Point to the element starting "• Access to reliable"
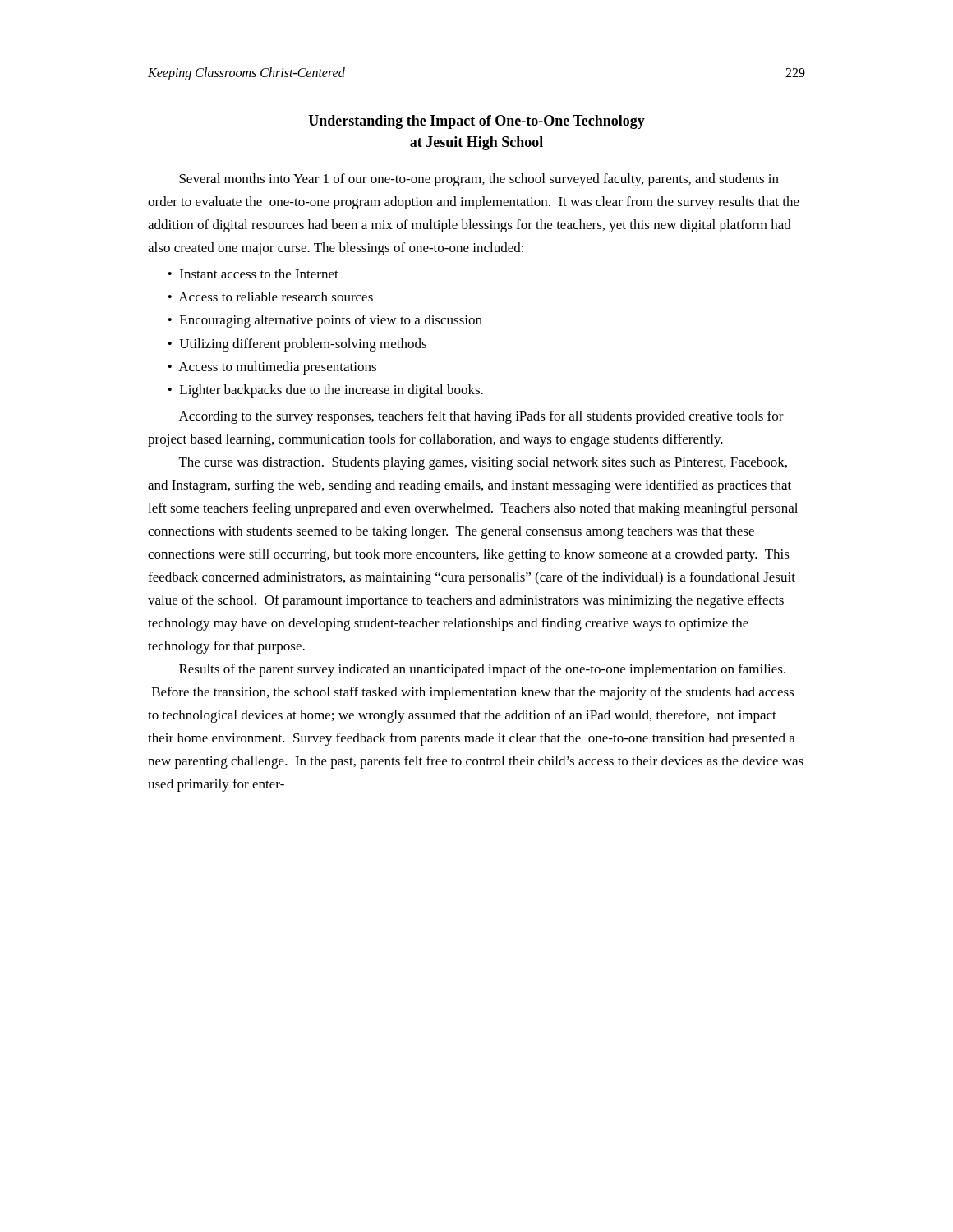This screenshot has height=1232, width=953. tap(270, 297)
